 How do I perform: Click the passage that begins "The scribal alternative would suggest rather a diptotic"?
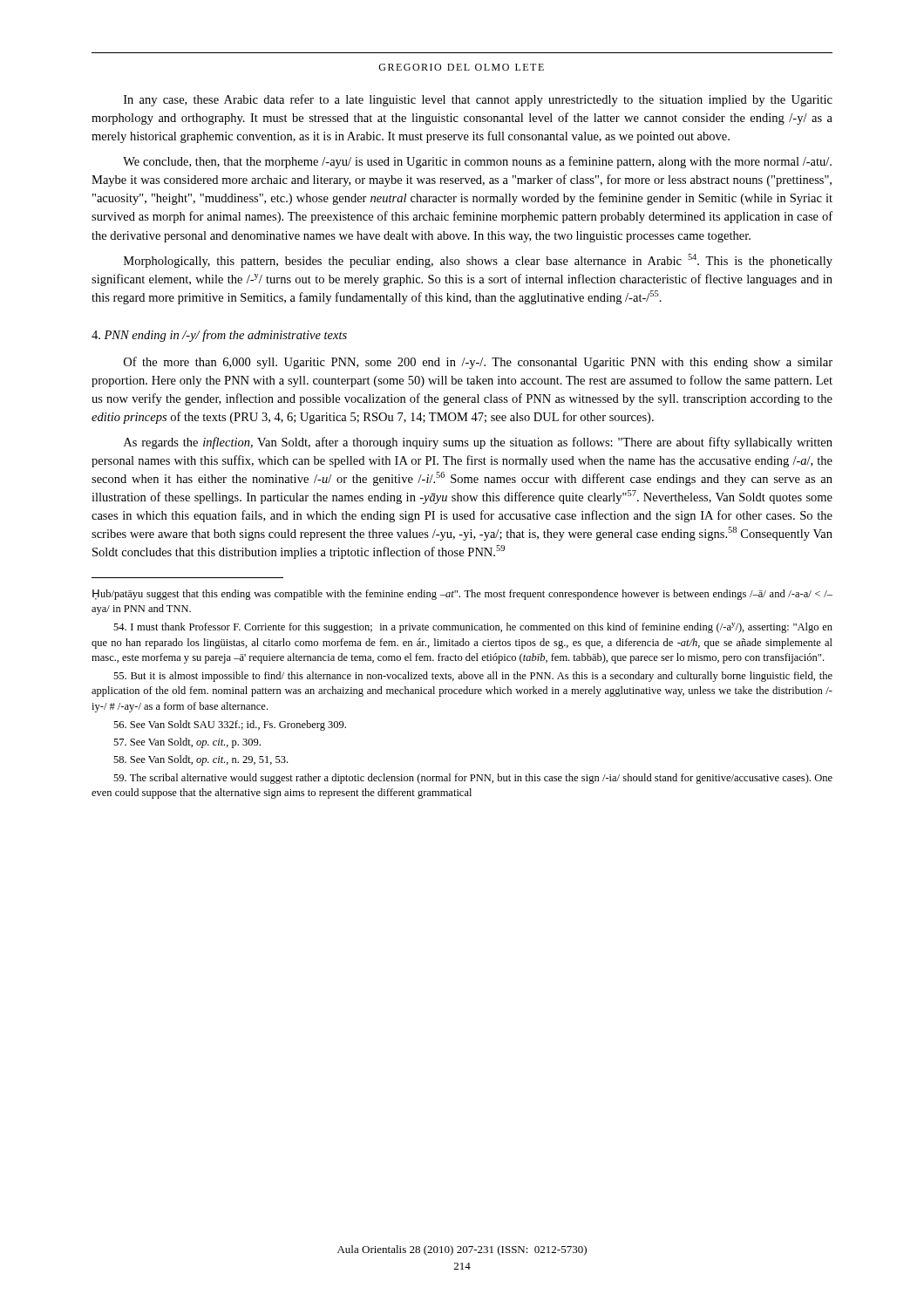462,785
